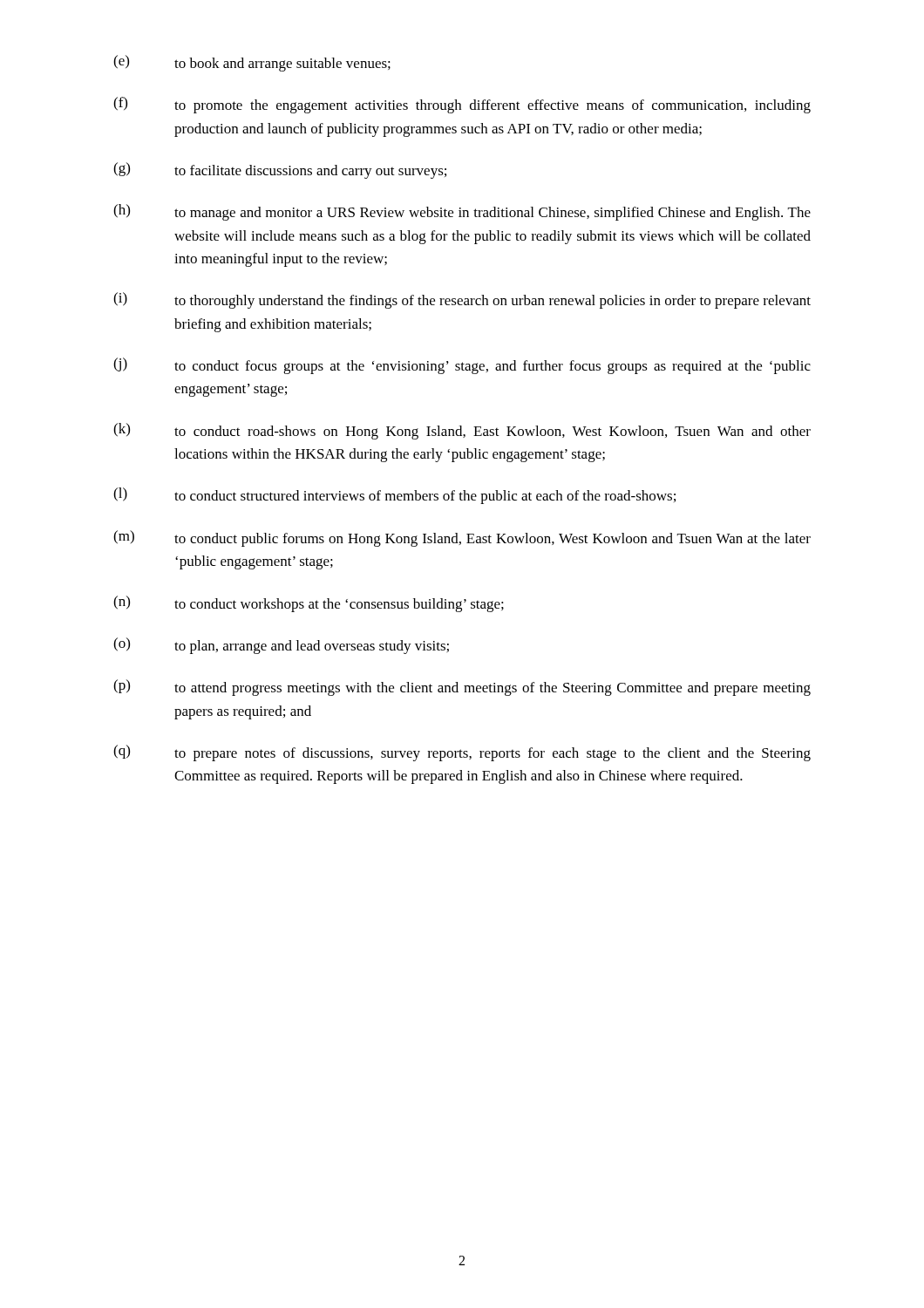Find the text block starting "(p) to attend"
The height and width of the screenshot is (1308, 924).
462,700
